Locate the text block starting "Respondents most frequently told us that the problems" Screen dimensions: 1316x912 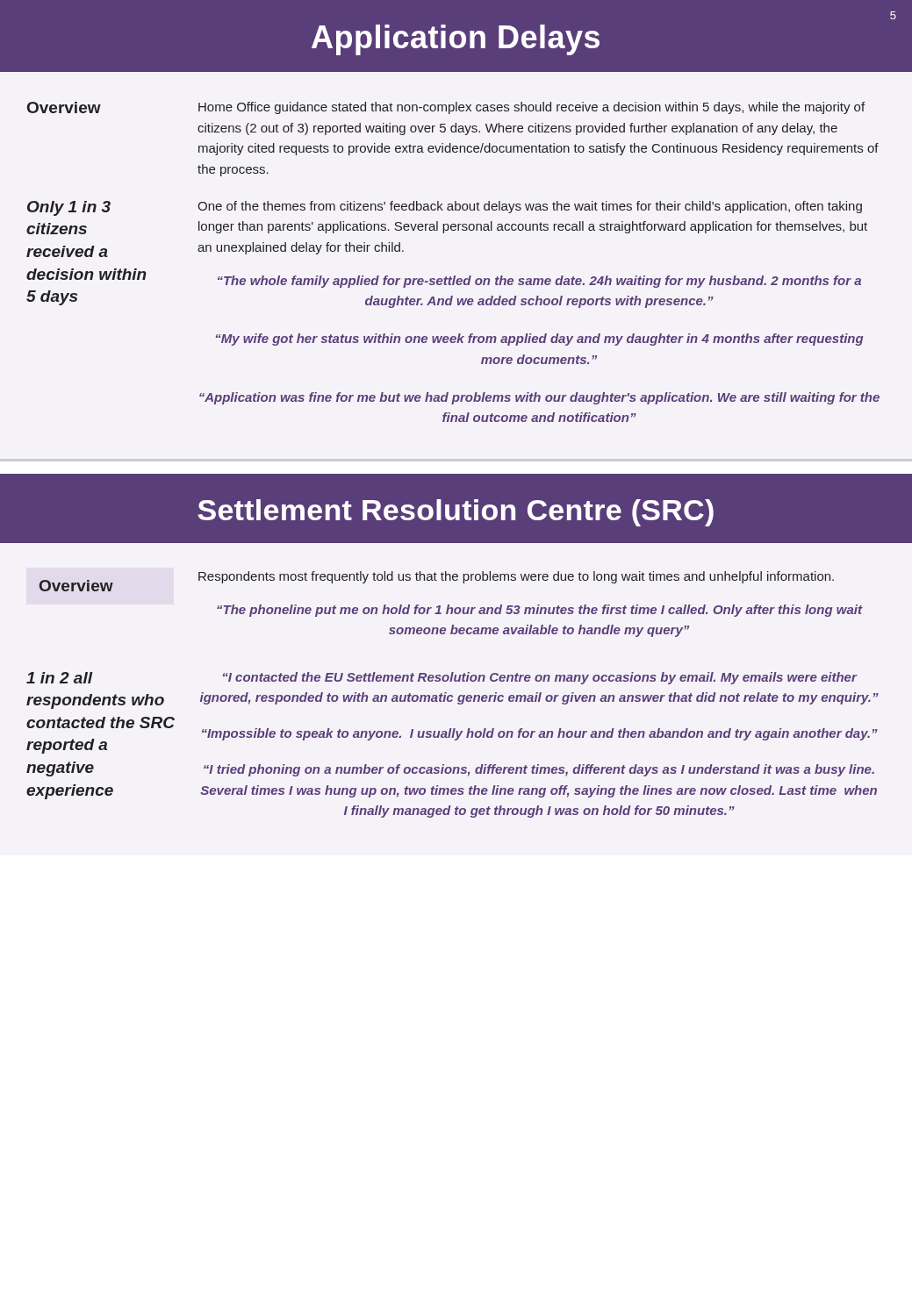pyautogui.click(x=516, y=576)
